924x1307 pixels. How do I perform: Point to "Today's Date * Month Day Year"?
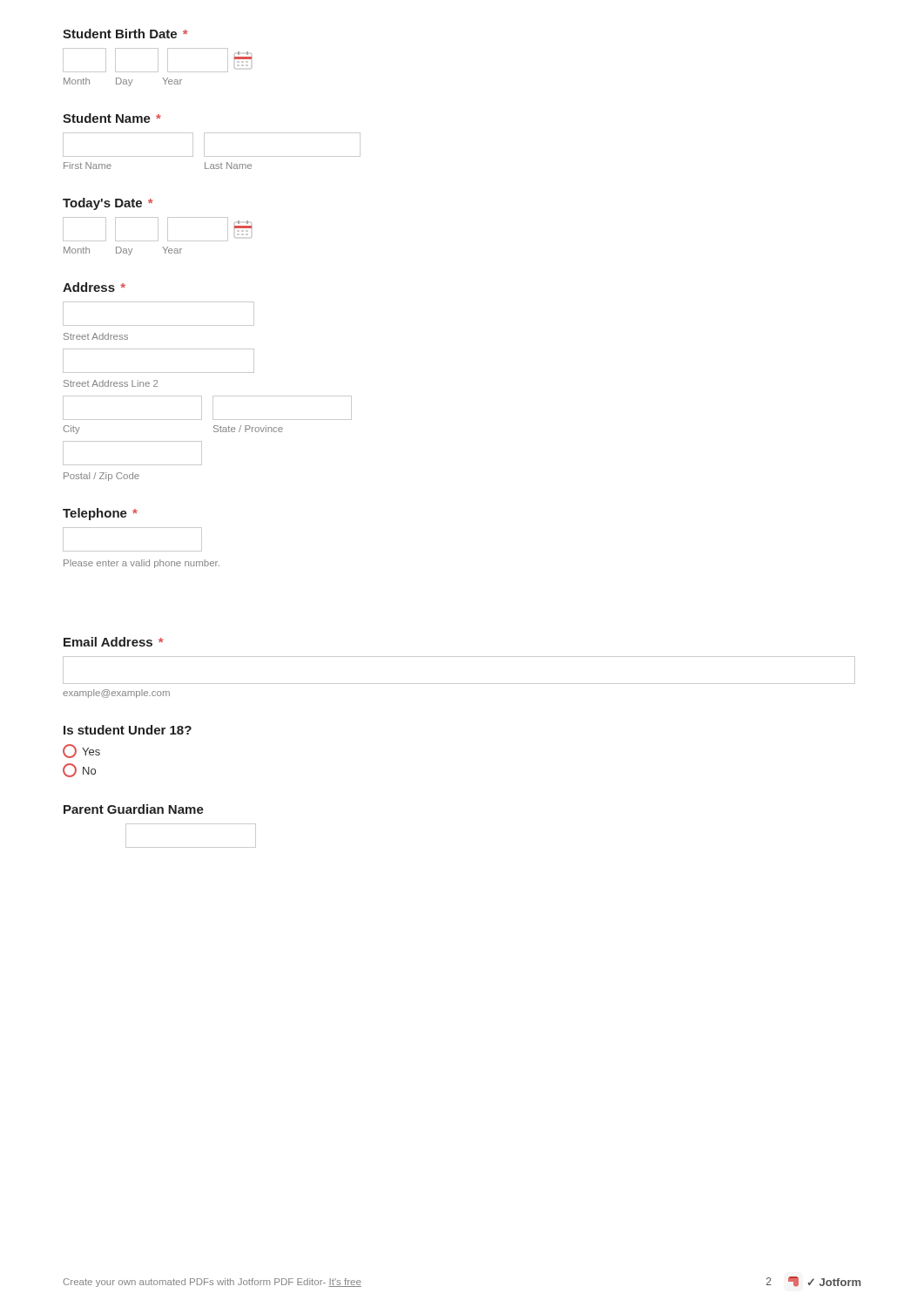point(108,204)
